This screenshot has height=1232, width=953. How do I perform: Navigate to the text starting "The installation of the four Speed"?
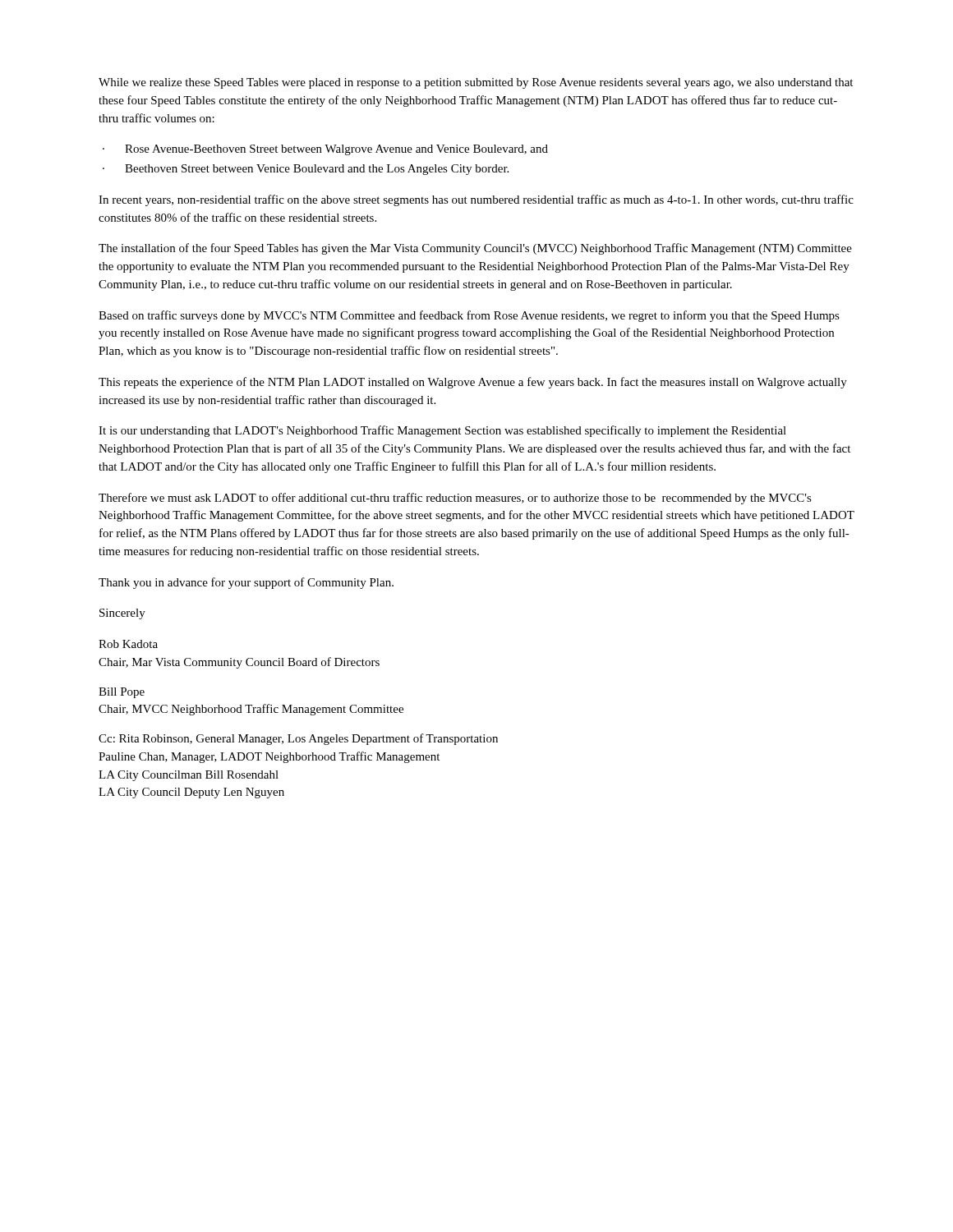tap(475, 266)
